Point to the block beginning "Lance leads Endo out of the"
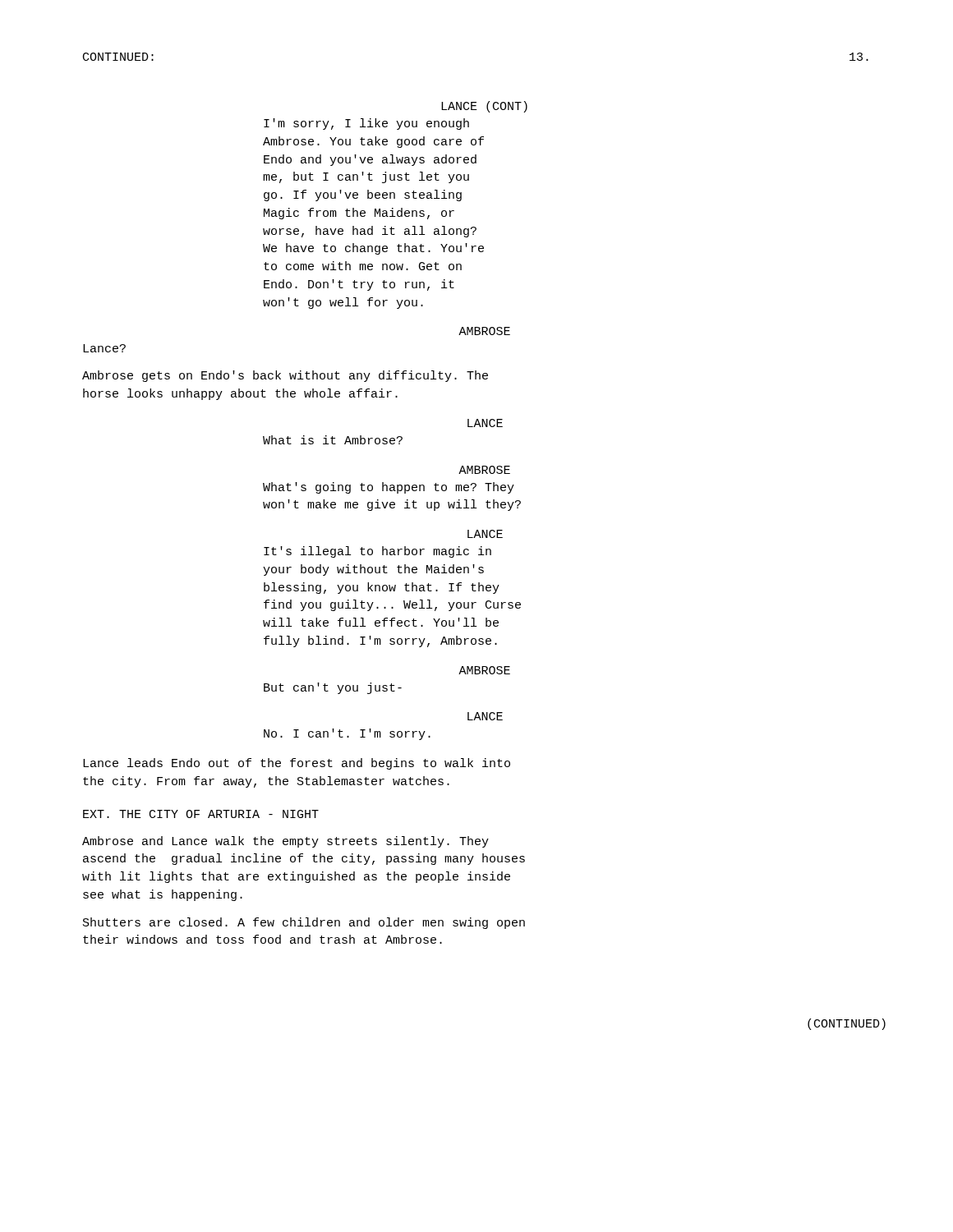 pos(297,773)
